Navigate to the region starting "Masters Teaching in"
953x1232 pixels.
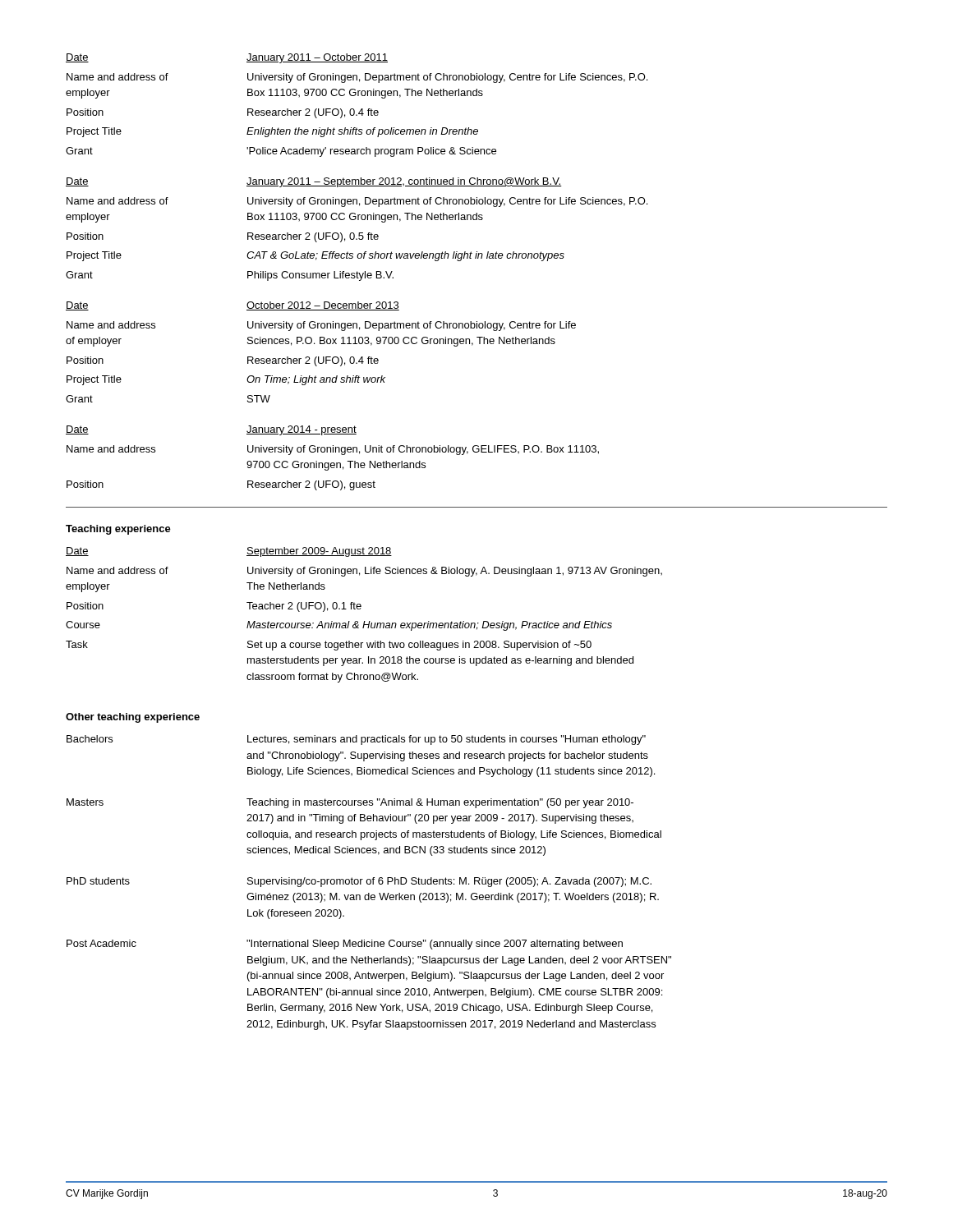476,826
